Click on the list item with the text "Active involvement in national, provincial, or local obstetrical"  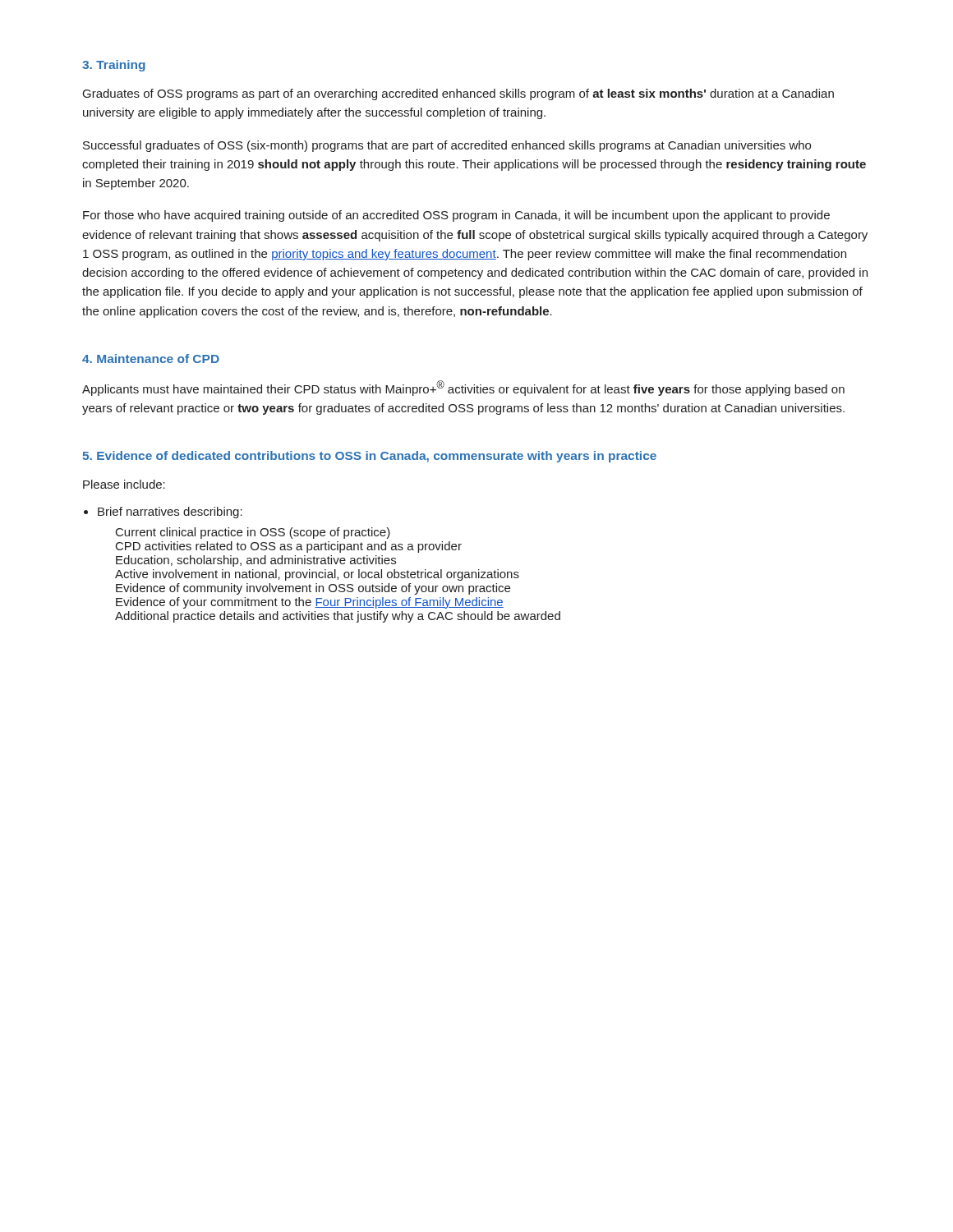pos(493,573)
